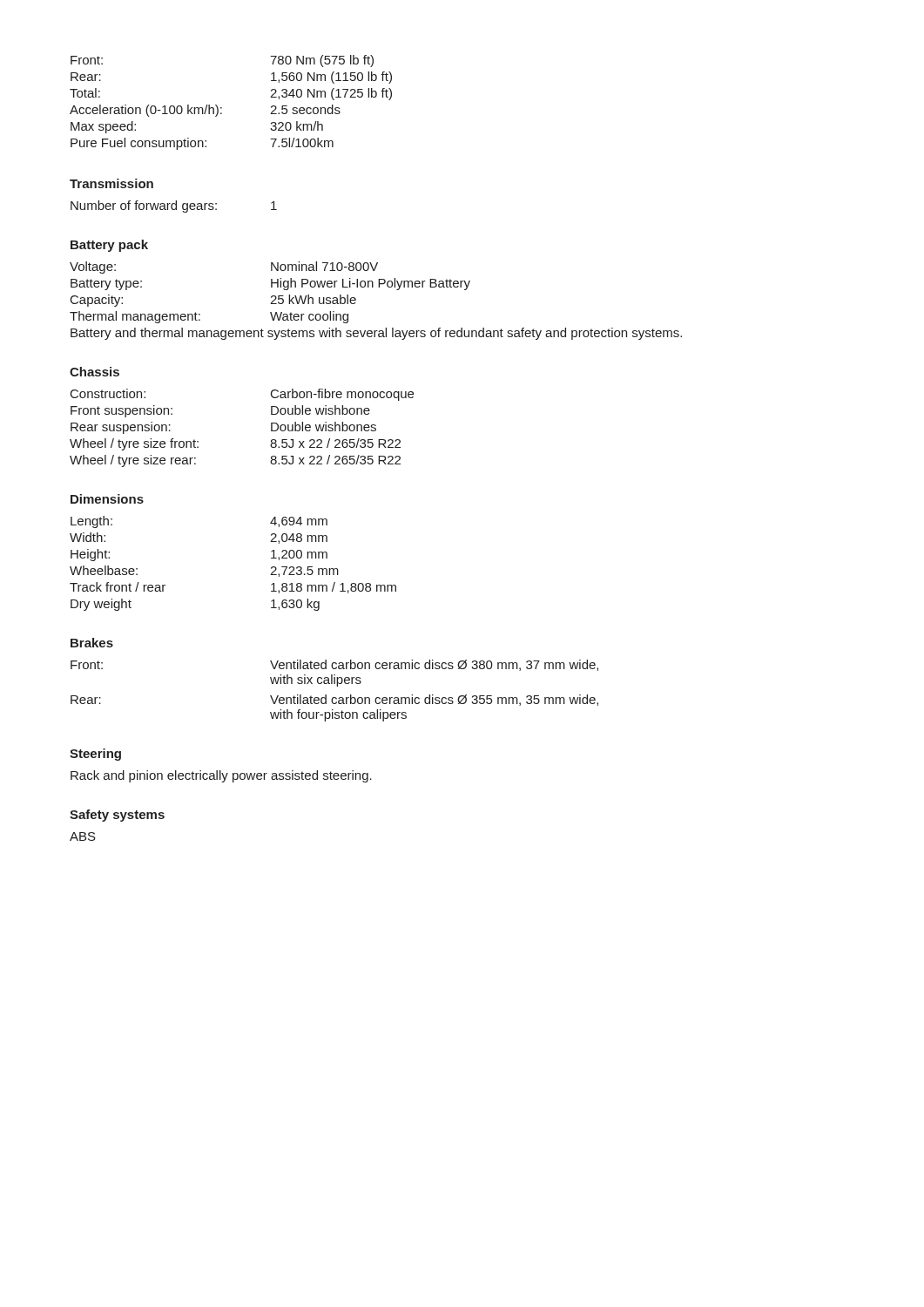Find the list item with the text "Voltage: Nominal 710-800V"
This screenshot has height=1307, width=924.
coord(96,267)
